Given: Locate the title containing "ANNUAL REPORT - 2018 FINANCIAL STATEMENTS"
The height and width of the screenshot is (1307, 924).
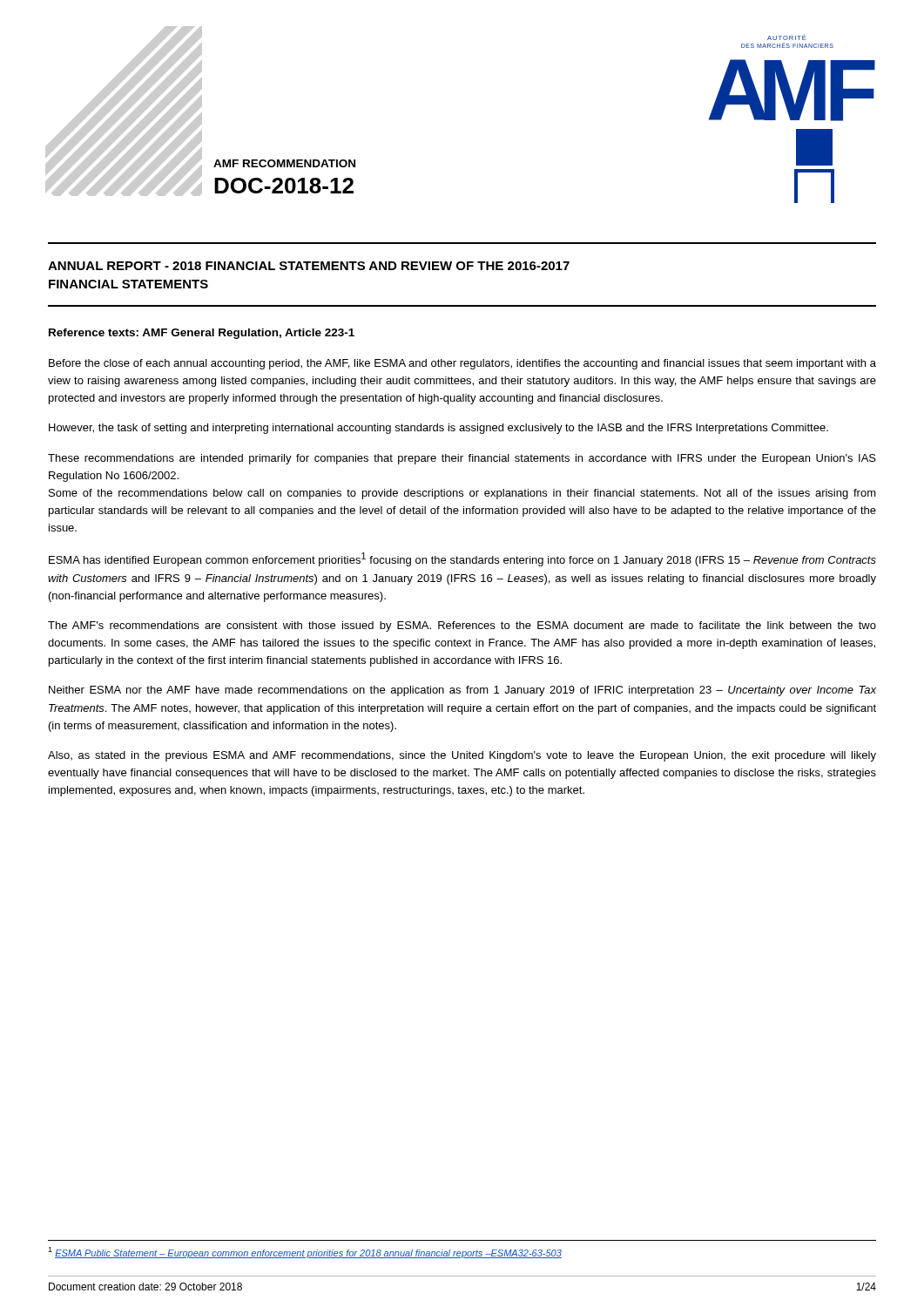Looking at the screenshot, I should [462, 274].
